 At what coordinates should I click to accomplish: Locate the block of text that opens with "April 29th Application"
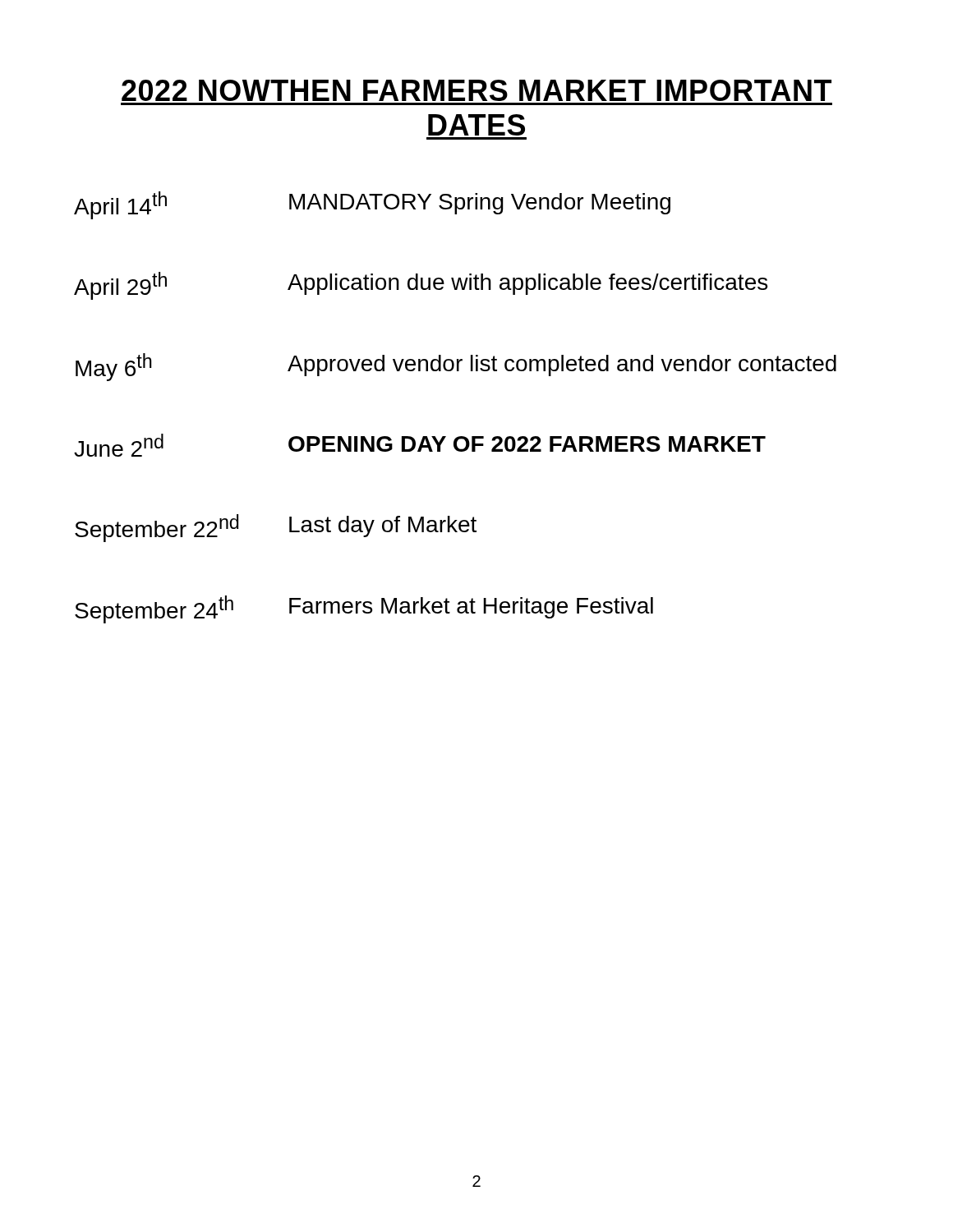tap(476, 285)
